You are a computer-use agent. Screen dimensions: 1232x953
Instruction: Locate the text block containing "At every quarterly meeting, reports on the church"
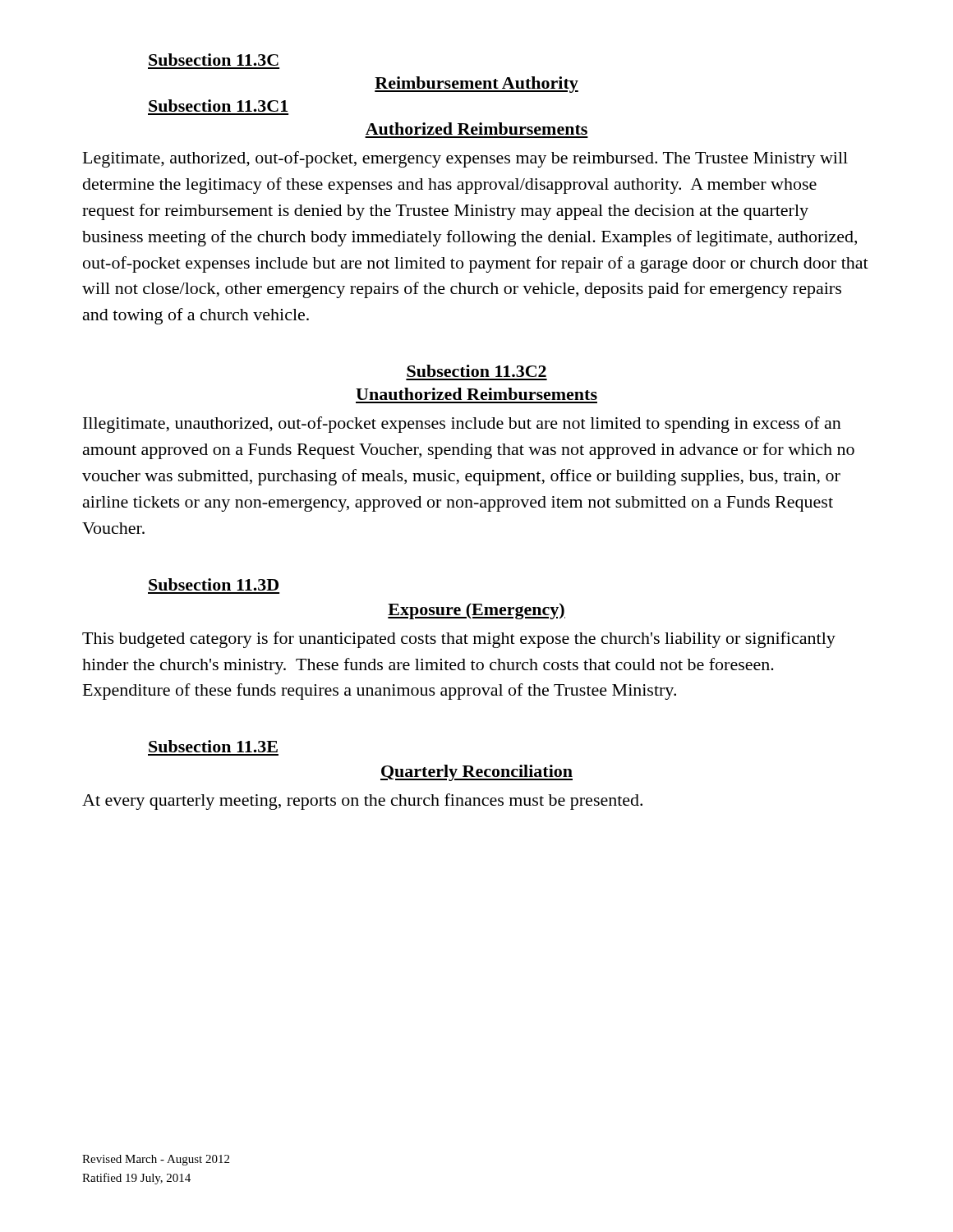tap(476, 800)
